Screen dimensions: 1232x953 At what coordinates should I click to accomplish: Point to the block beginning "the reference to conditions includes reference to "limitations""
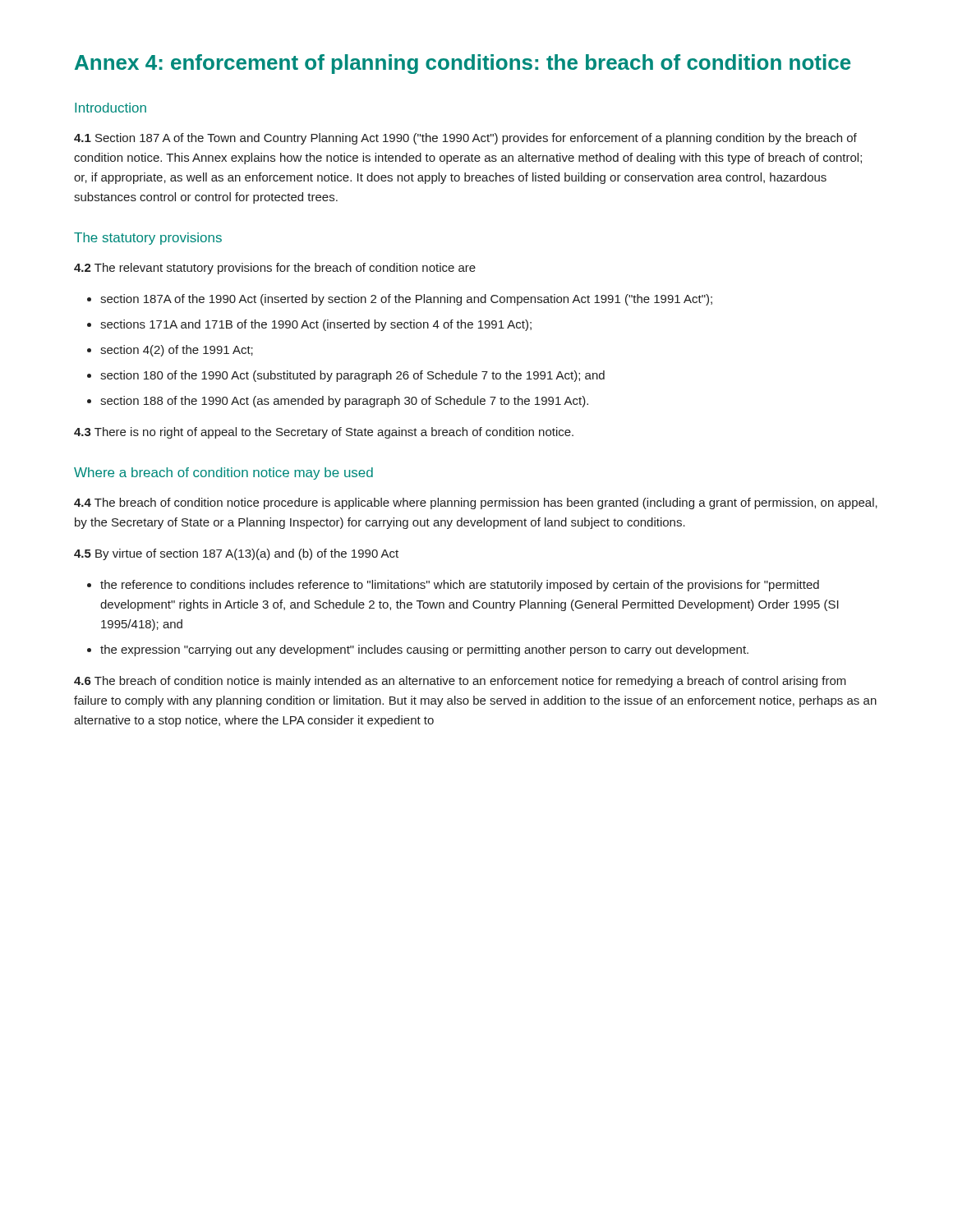(x=470, y=604)
